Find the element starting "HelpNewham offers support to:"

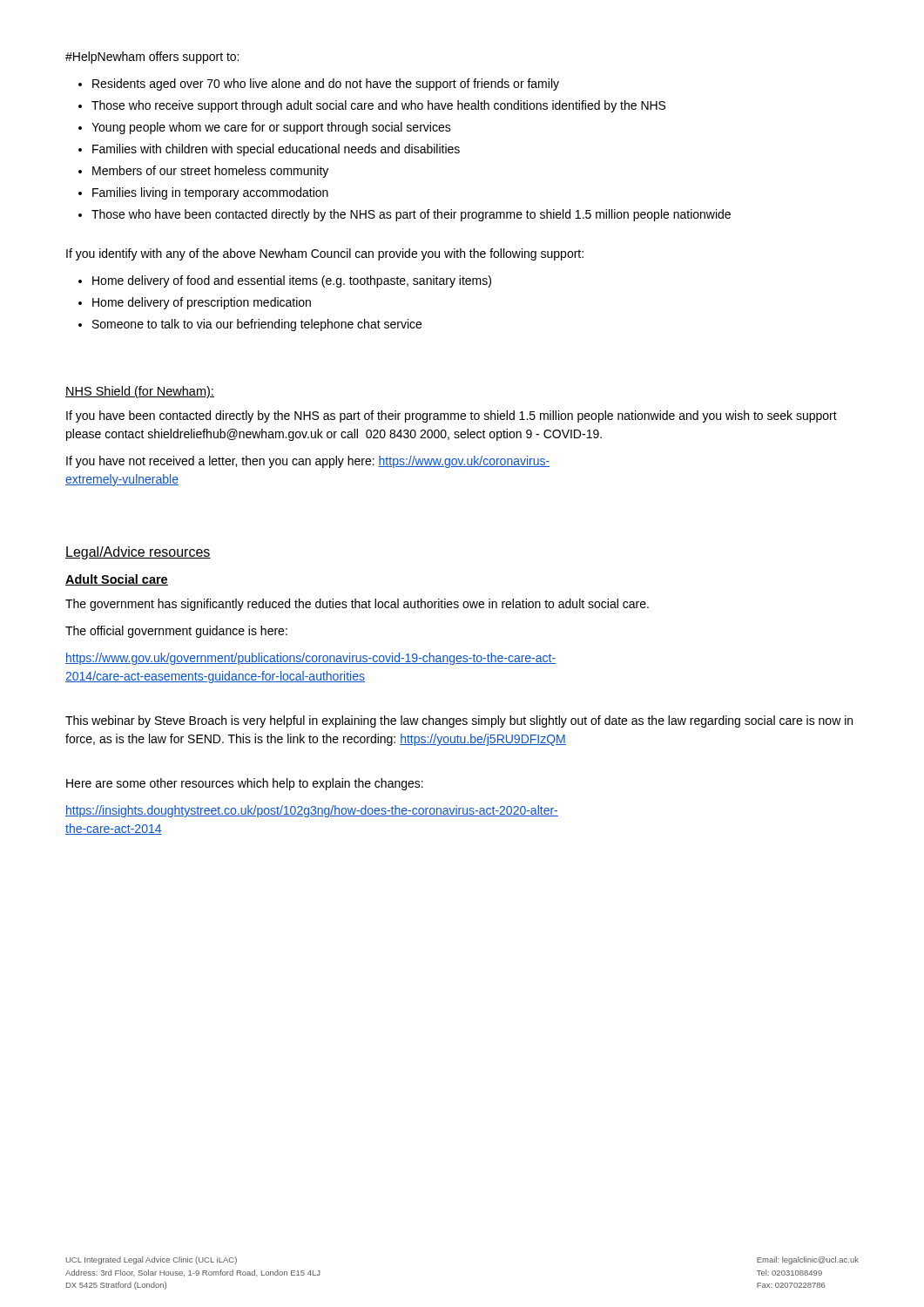coord(153,57)
